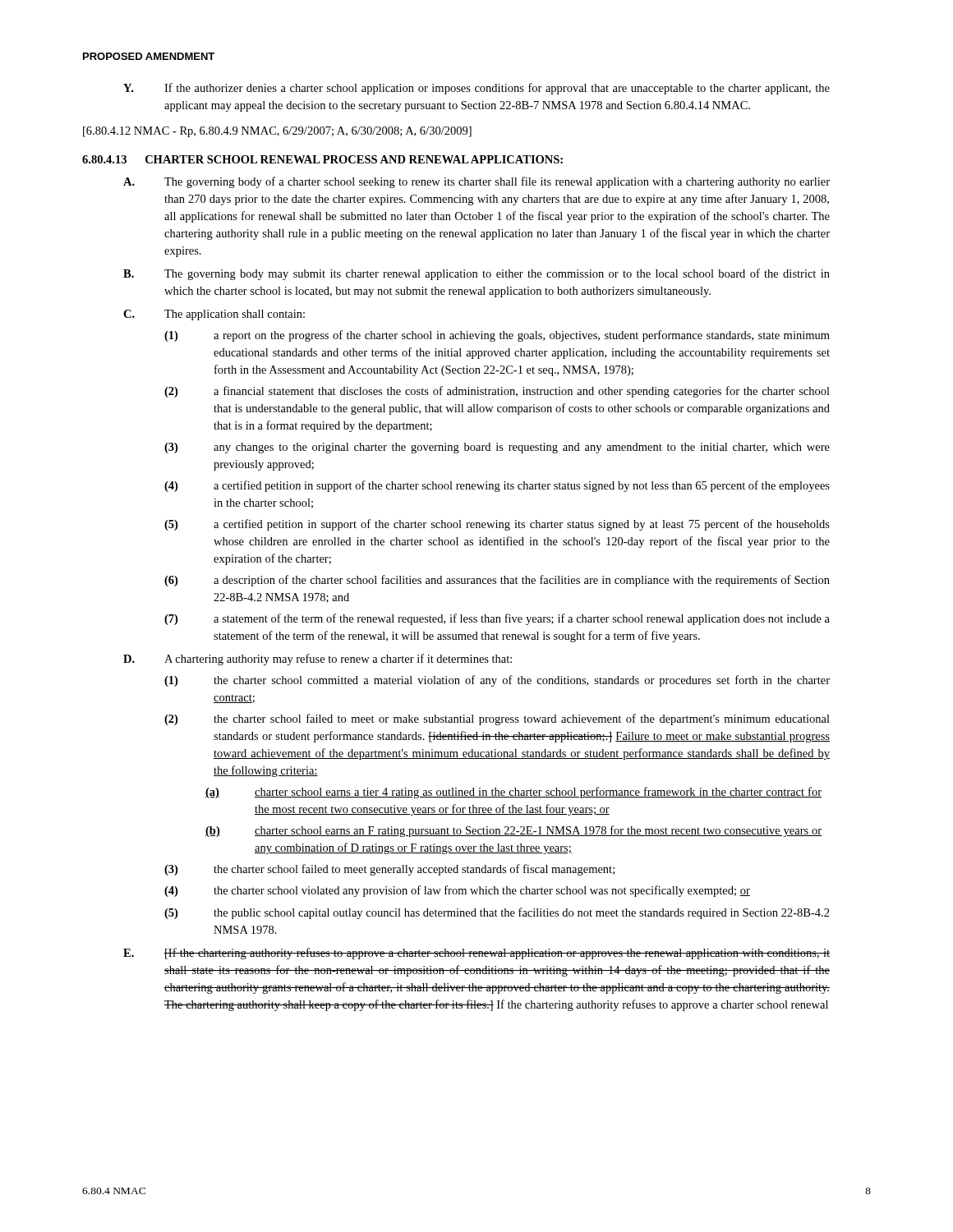
Task: Find the list item containing "(5)the public school"
Action: coord(497,921)
